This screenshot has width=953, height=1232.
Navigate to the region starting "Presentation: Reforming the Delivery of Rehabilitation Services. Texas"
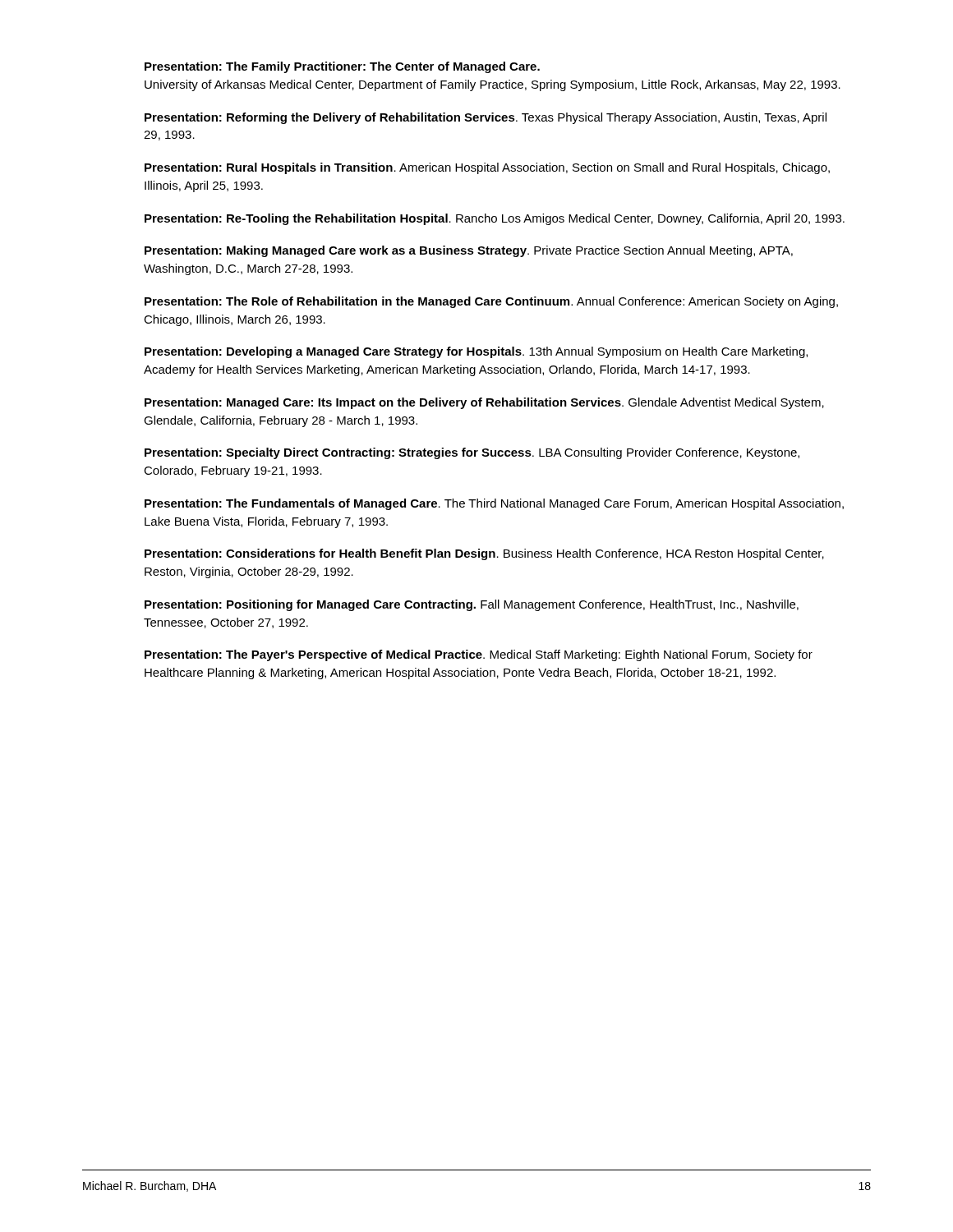click(x=486, y=126)
